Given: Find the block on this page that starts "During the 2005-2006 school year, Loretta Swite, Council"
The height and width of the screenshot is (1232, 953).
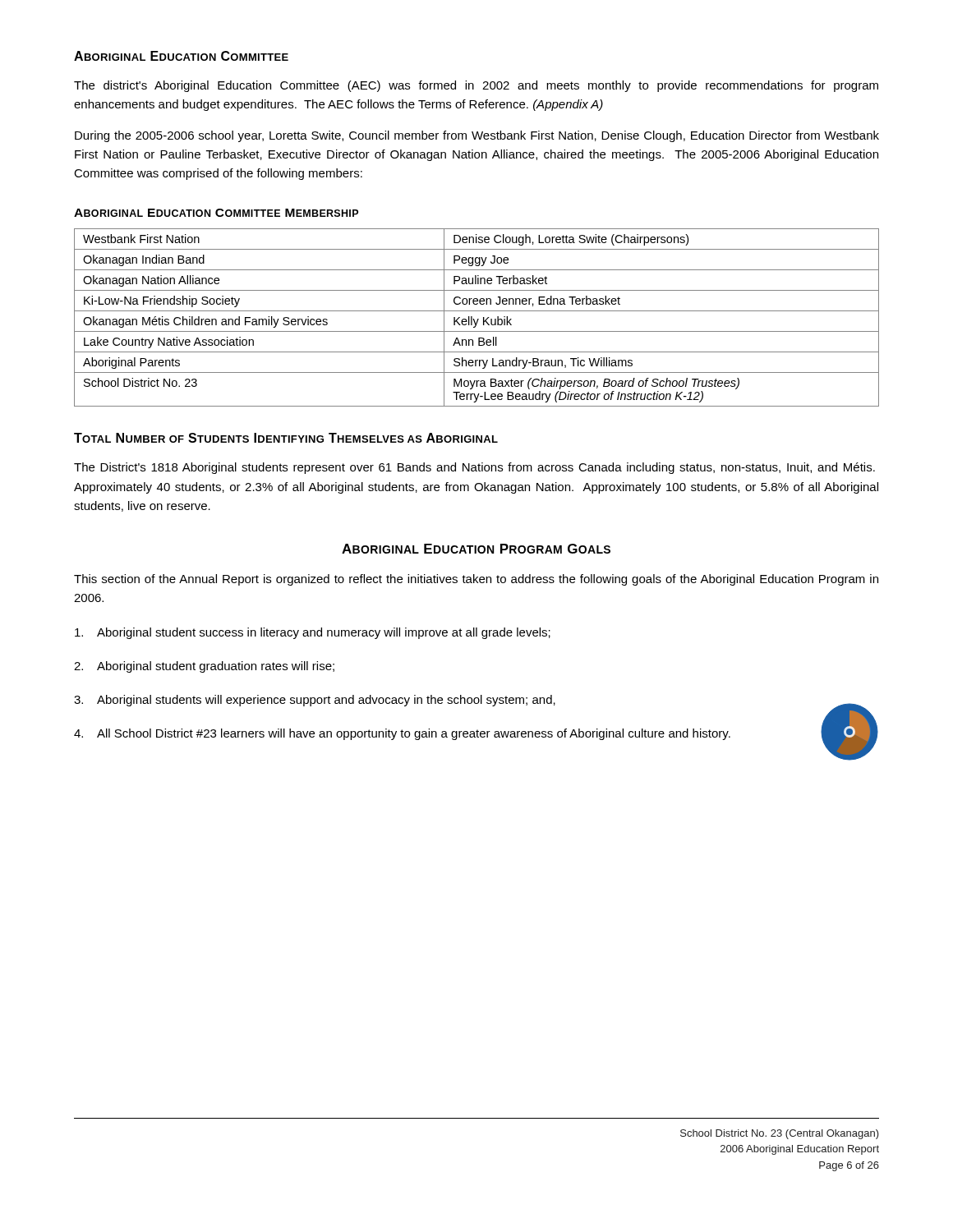Looking at the screenshot, I should [476, 154].
